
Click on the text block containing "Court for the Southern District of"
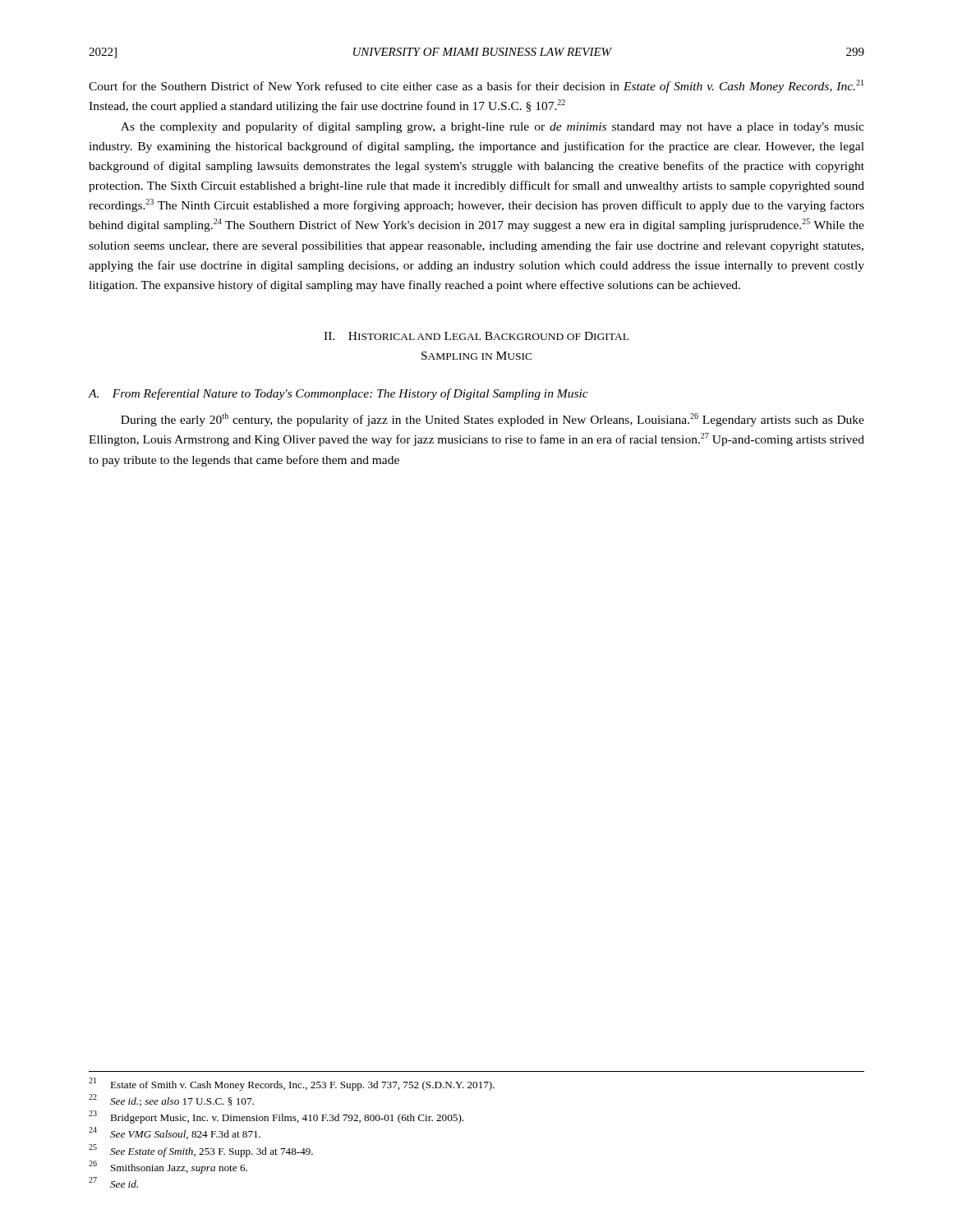tap(476, 186)
